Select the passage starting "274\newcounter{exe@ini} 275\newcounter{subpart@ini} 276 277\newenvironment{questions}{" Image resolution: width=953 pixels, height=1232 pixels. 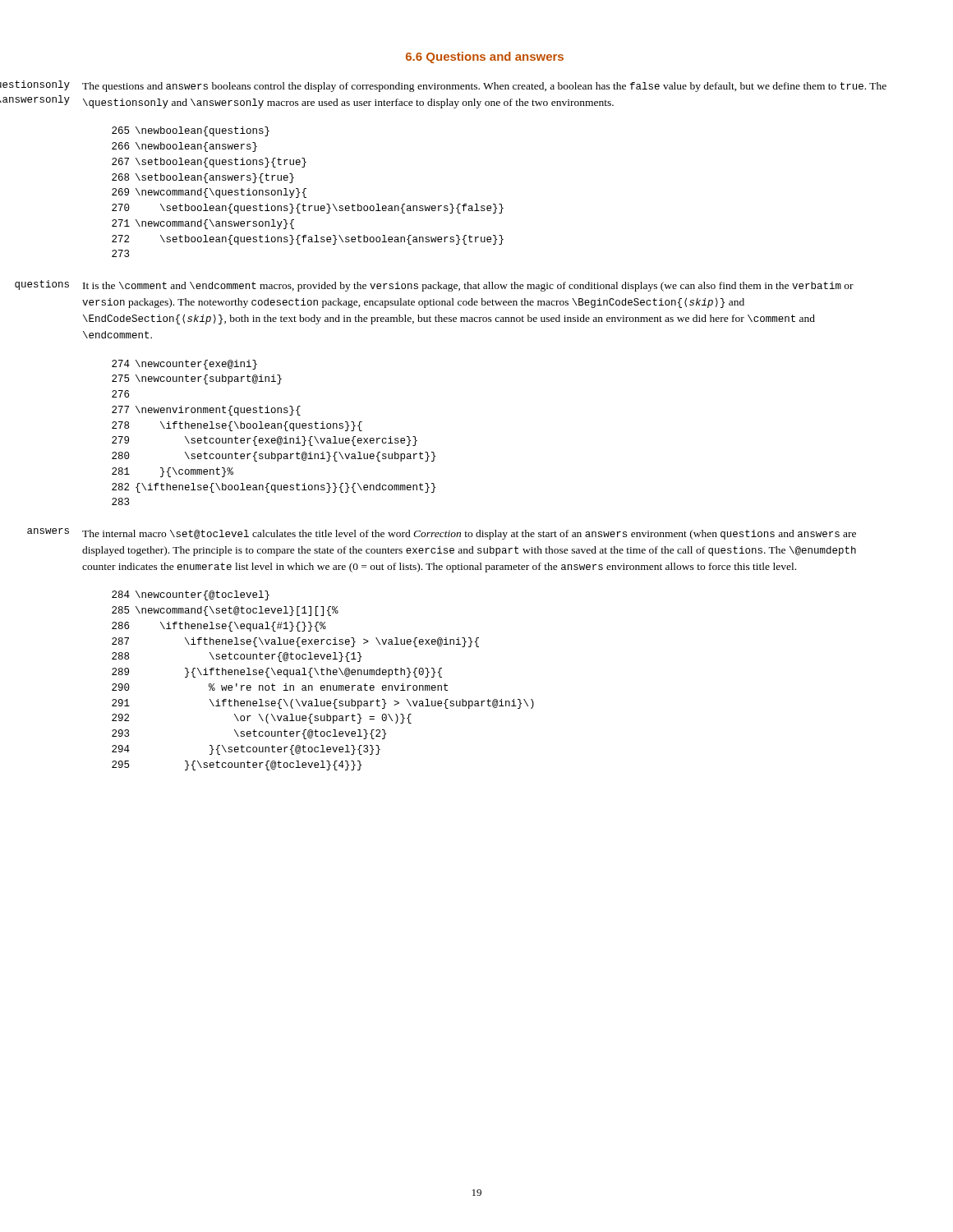click(184, 365)
